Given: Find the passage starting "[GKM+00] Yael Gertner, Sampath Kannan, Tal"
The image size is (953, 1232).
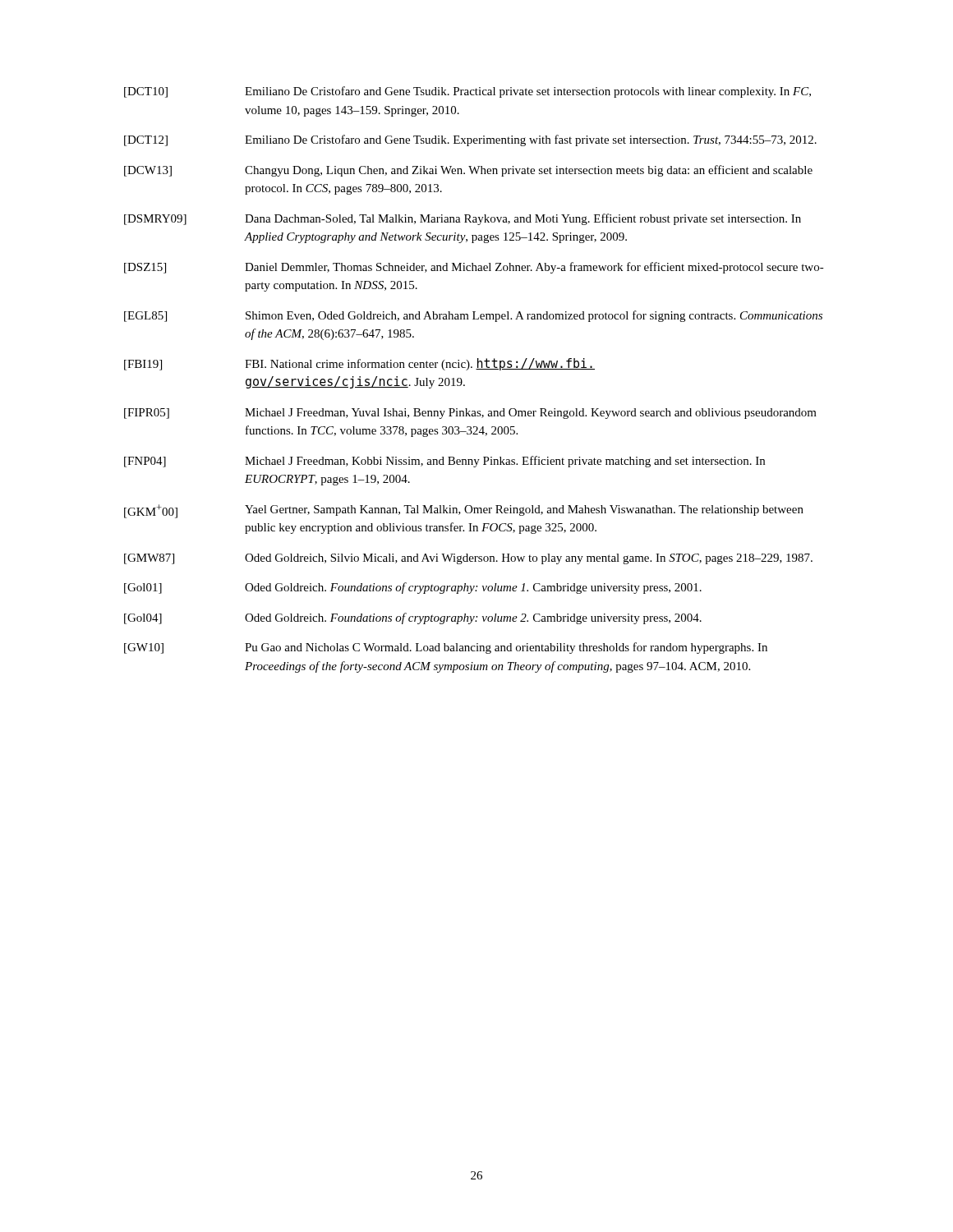Looking at the screenshot, I should tap(476, 518).
